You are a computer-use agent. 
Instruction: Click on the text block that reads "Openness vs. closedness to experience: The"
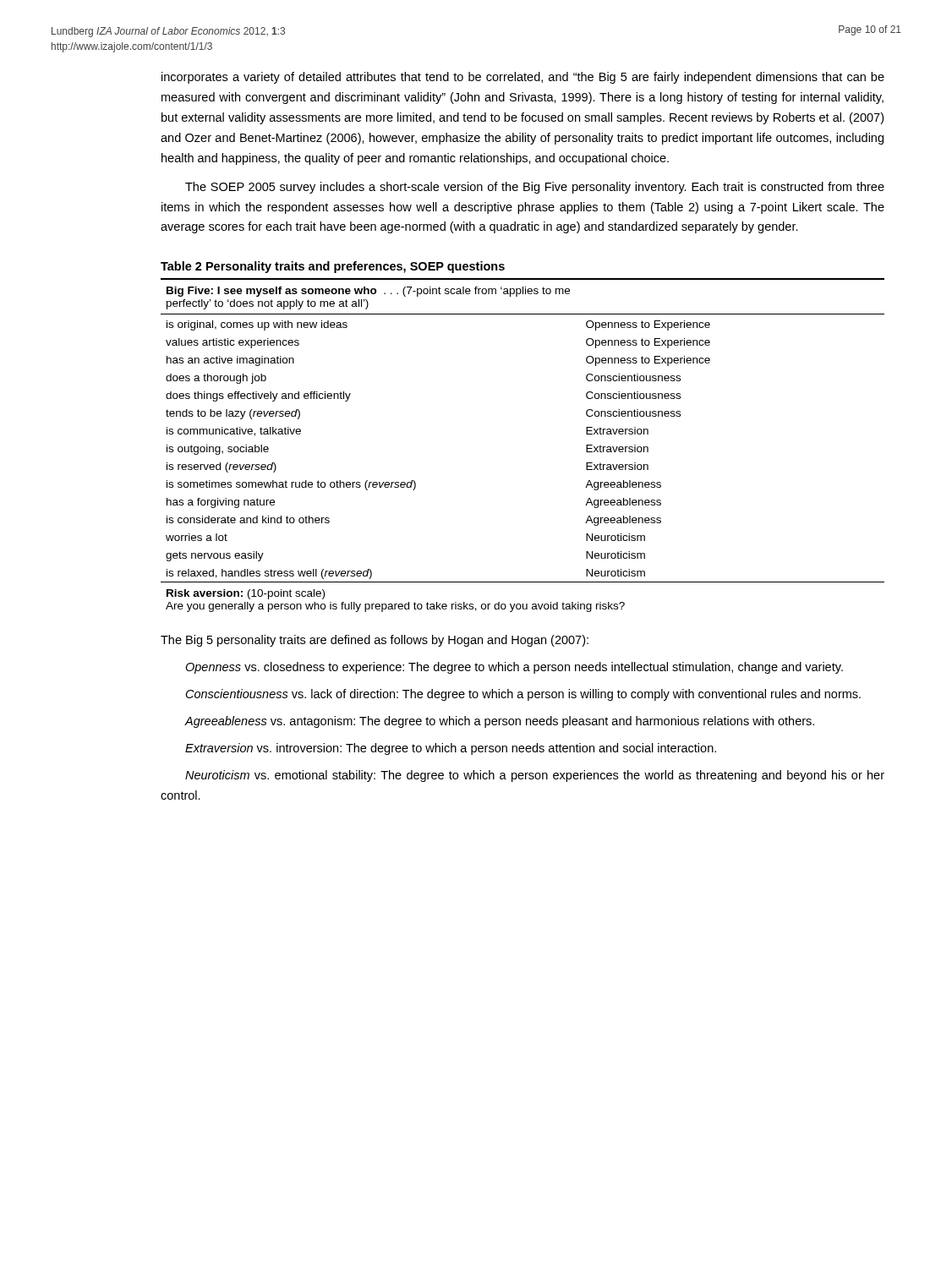coord(523,668)
